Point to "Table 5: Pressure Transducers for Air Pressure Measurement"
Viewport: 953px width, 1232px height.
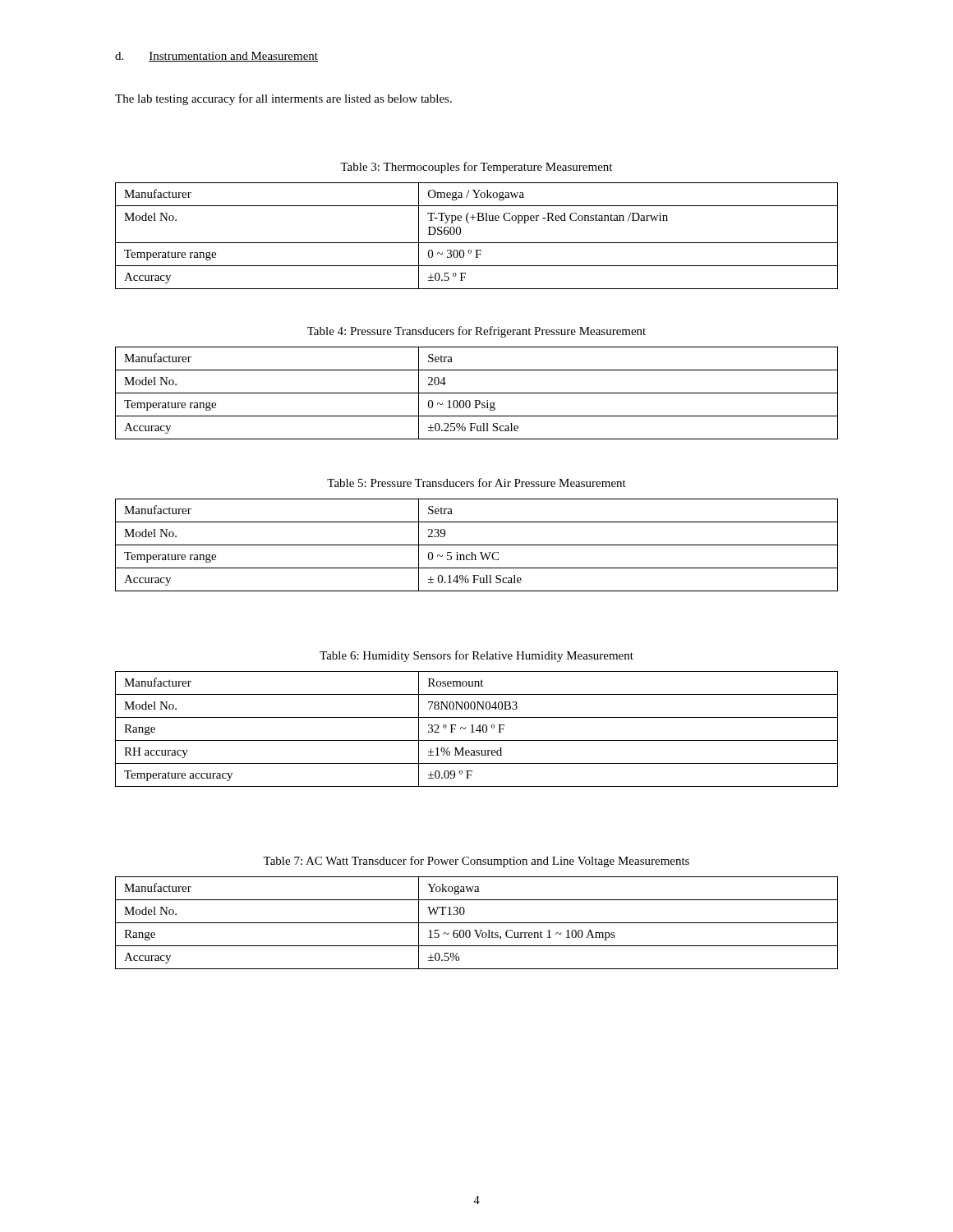pos(476,483)
